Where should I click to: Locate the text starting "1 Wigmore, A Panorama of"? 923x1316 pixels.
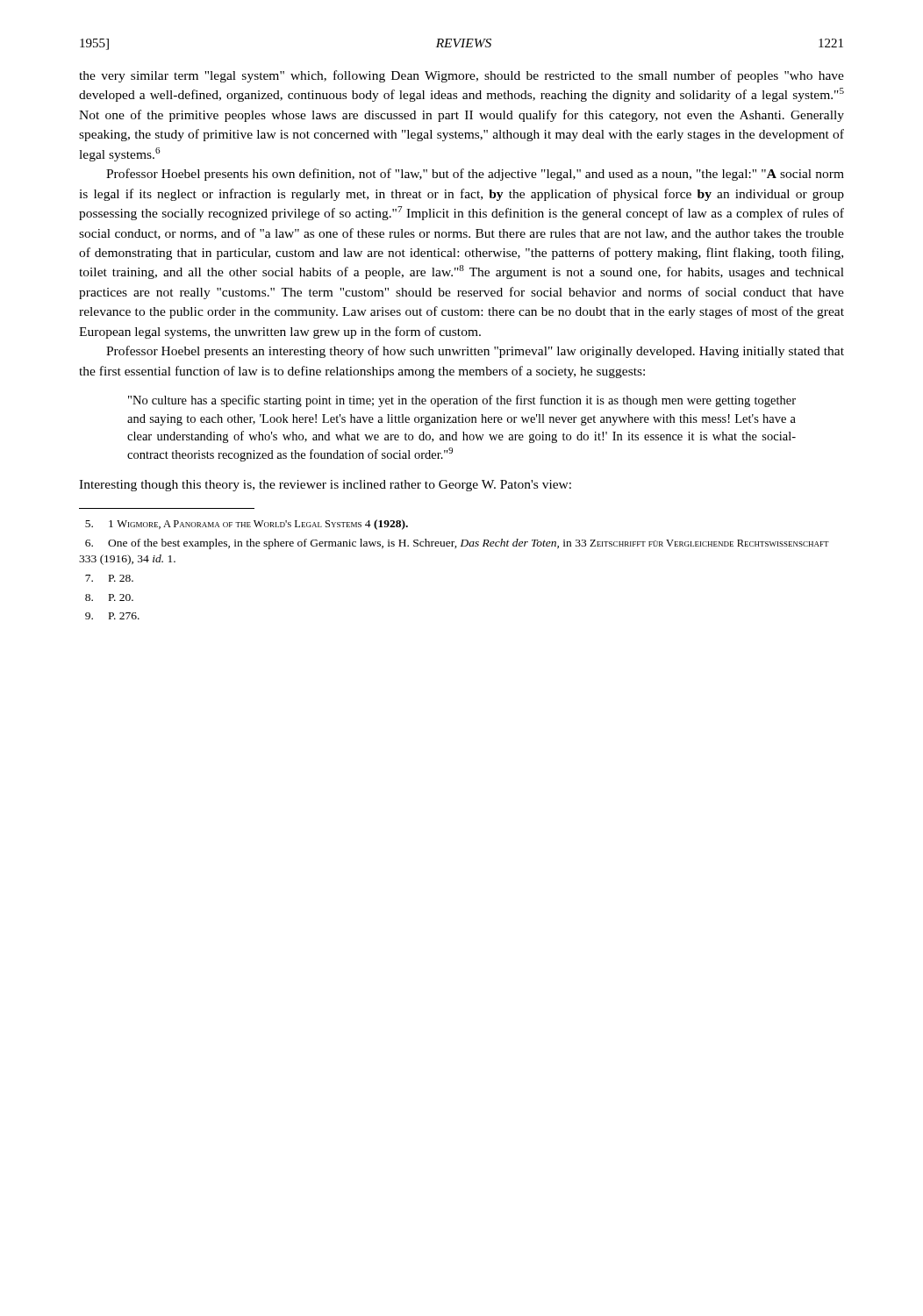(x=244, y=524)
